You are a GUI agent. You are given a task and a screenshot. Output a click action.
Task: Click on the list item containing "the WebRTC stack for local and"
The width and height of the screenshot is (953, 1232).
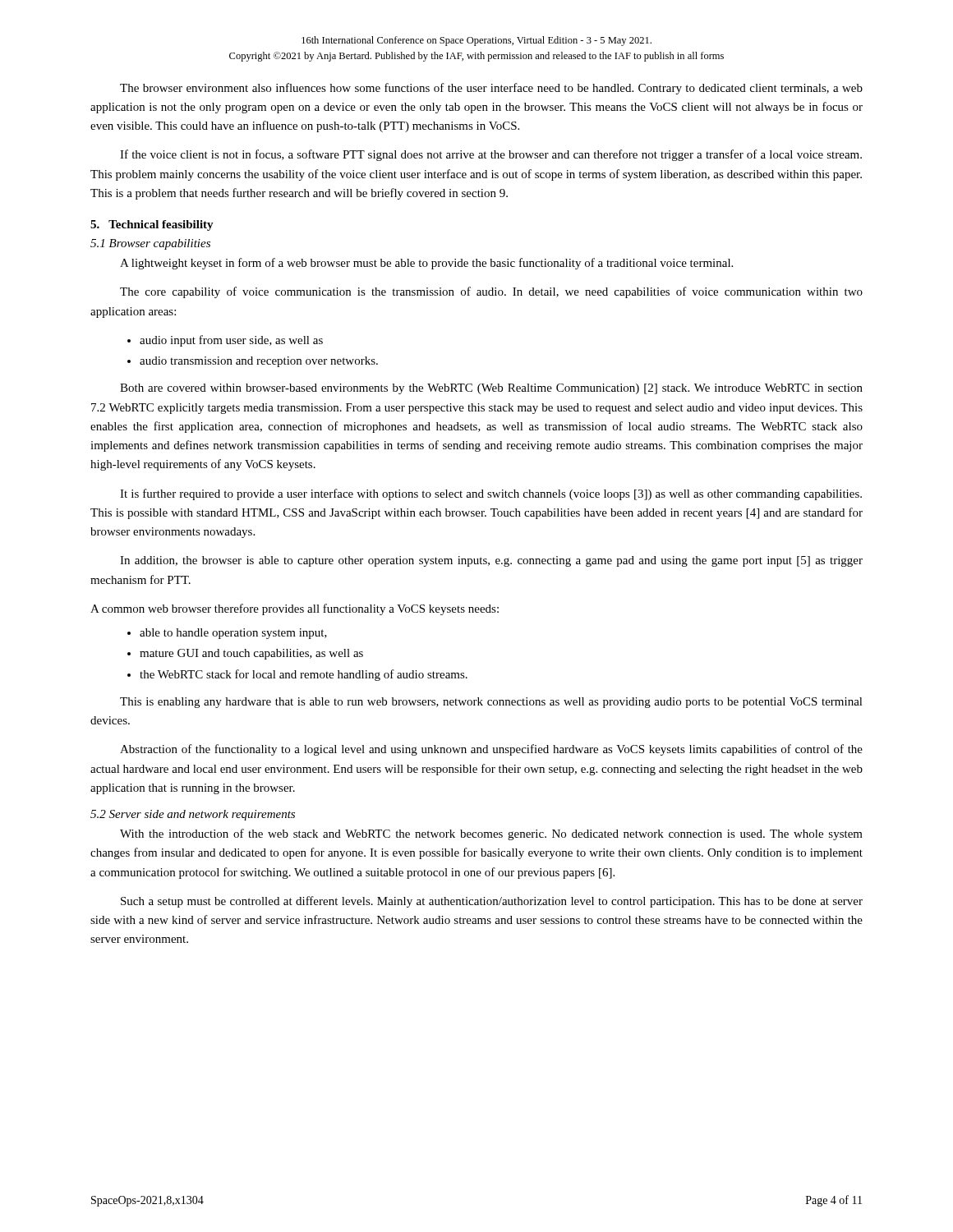click(304, 674)
